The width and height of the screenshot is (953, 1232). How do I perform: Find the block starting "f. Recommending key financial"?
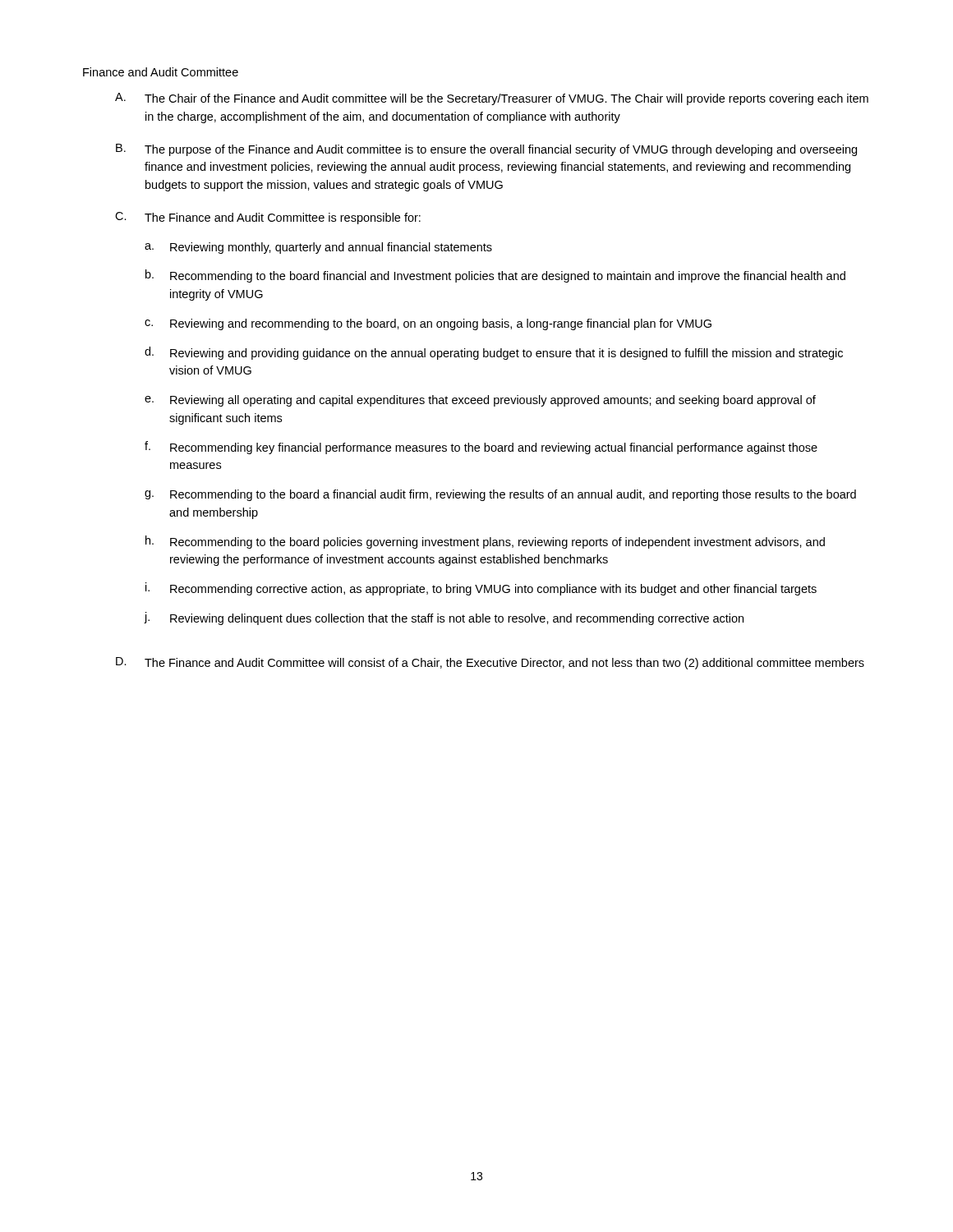coord(508,457)
